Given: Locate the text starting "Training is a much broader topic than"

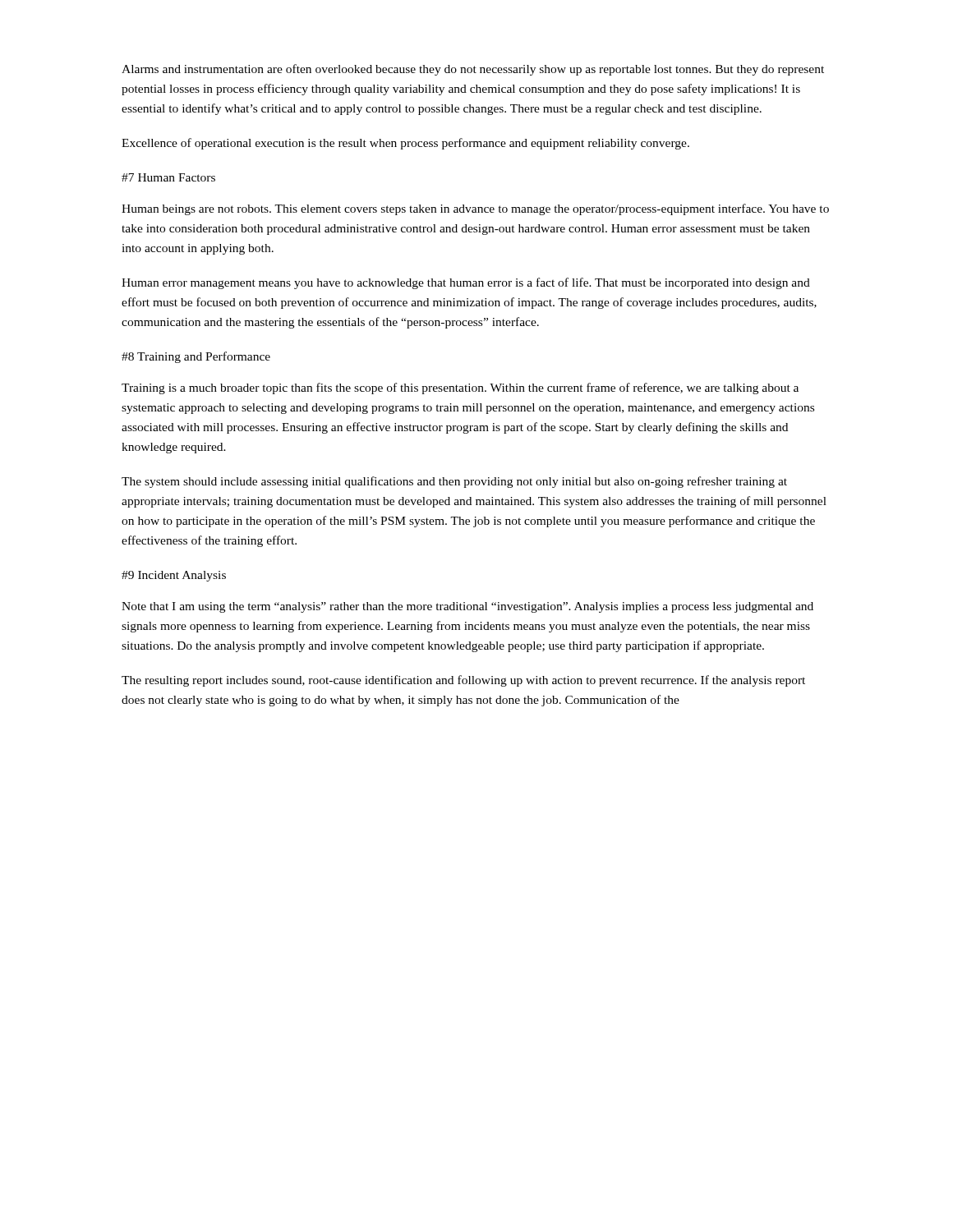Looking at the screenshot, I should (468, 417).
